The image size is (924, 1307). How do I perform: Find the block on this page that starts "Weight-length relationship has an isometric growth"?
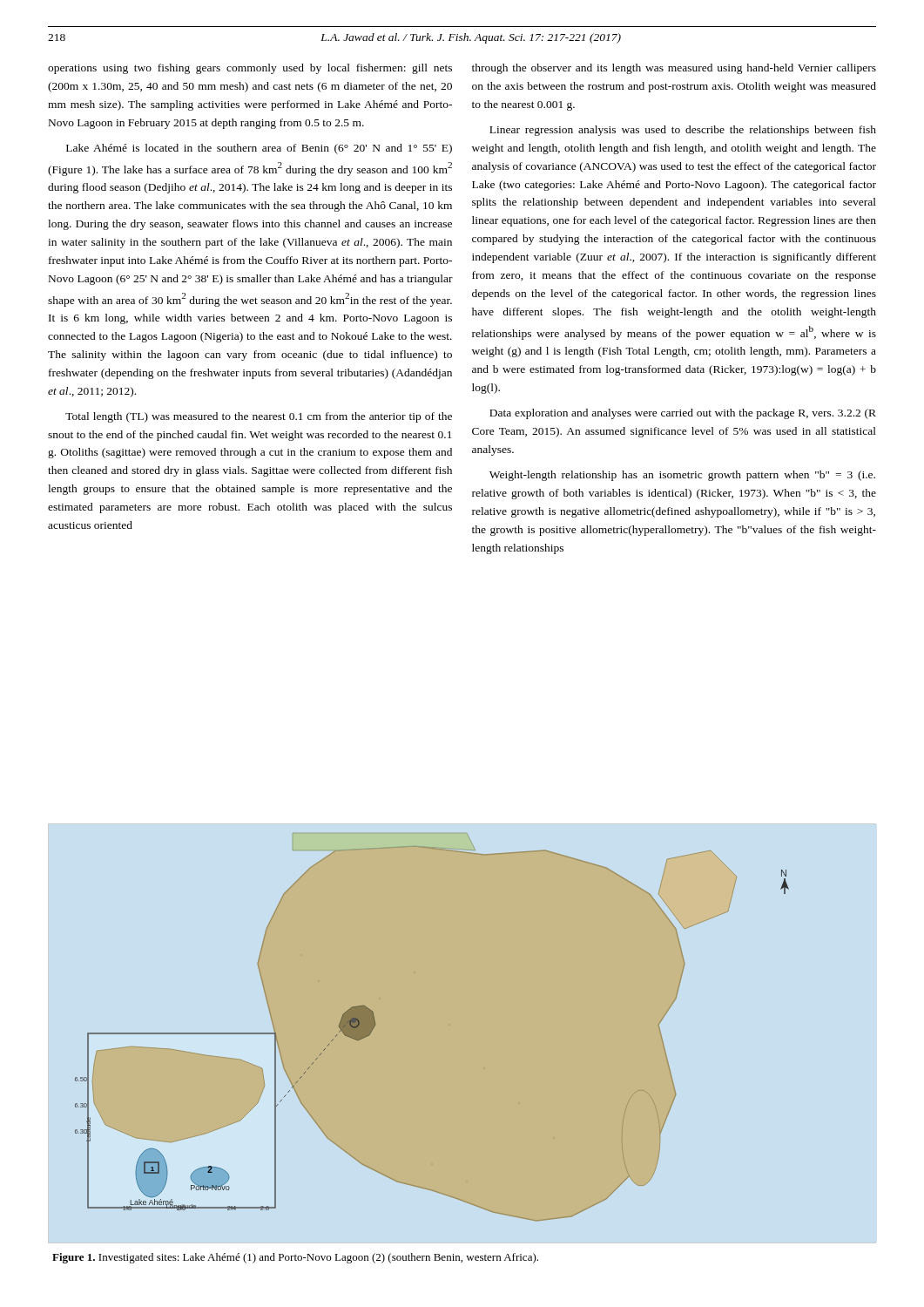click(x=674, y=512)
